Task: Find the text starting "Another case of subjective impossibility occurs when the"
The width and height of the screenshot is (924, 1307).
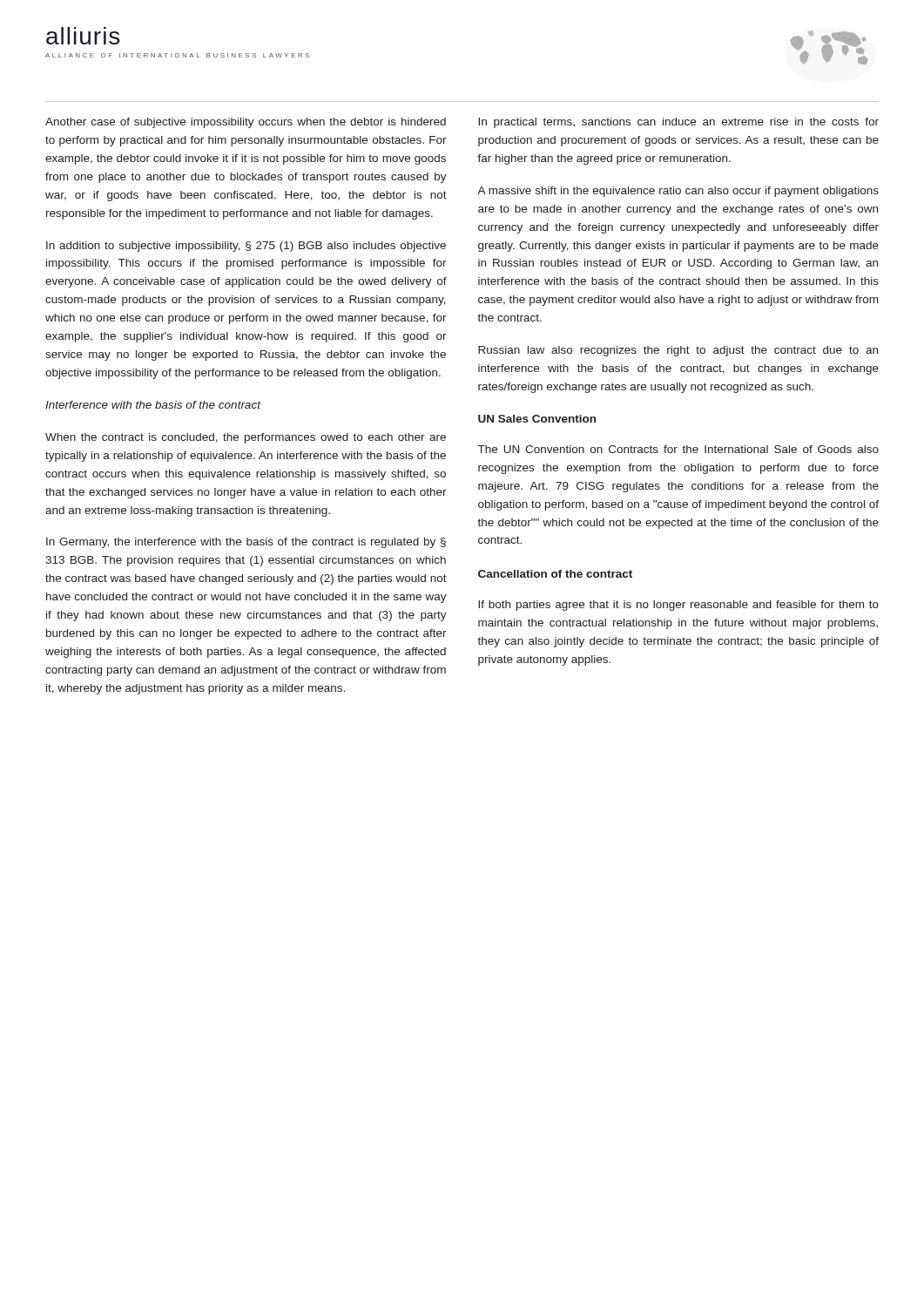Action: (246, 168)
